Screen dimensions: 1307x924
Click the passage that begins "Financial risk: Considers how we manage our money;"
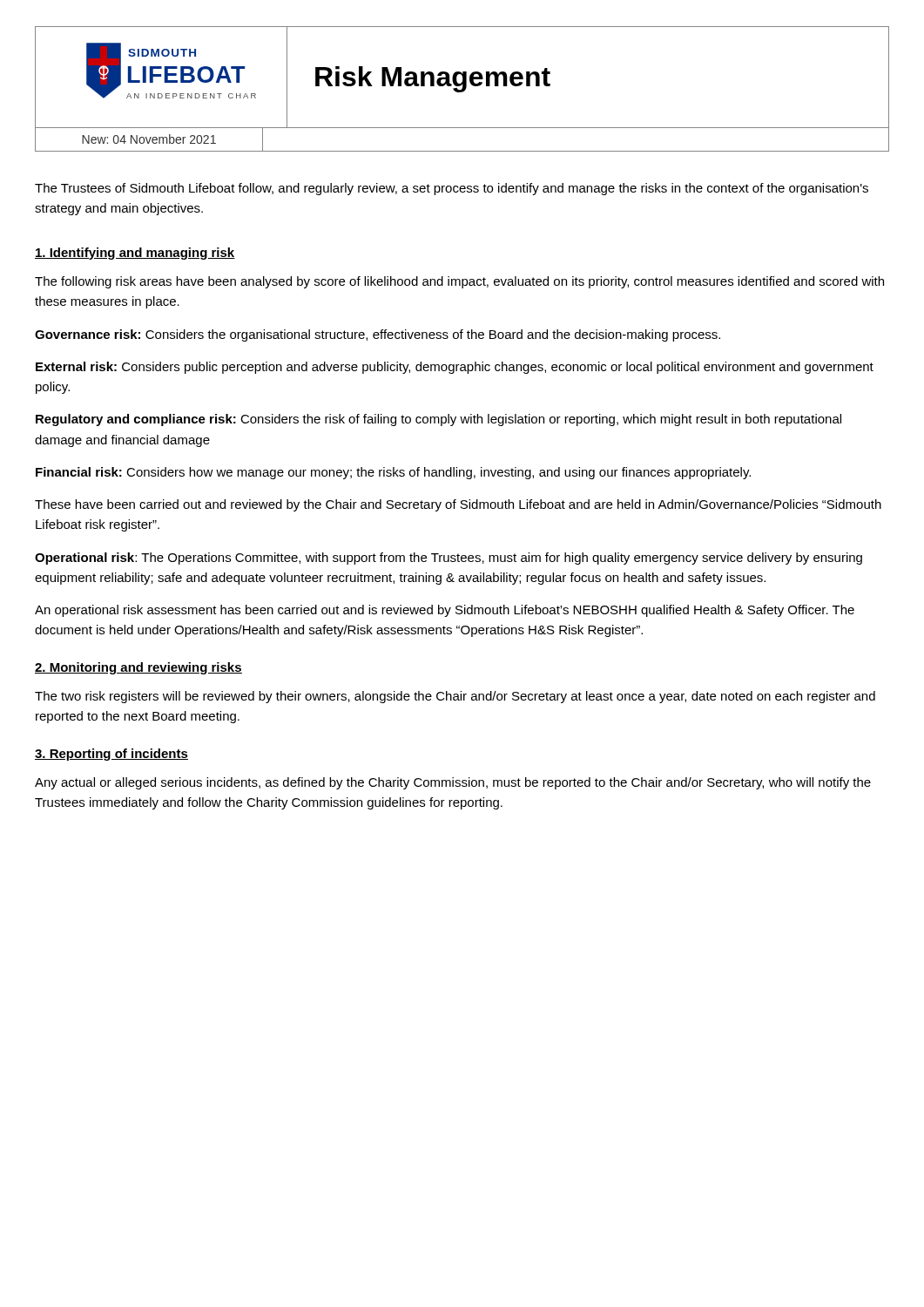393,472
